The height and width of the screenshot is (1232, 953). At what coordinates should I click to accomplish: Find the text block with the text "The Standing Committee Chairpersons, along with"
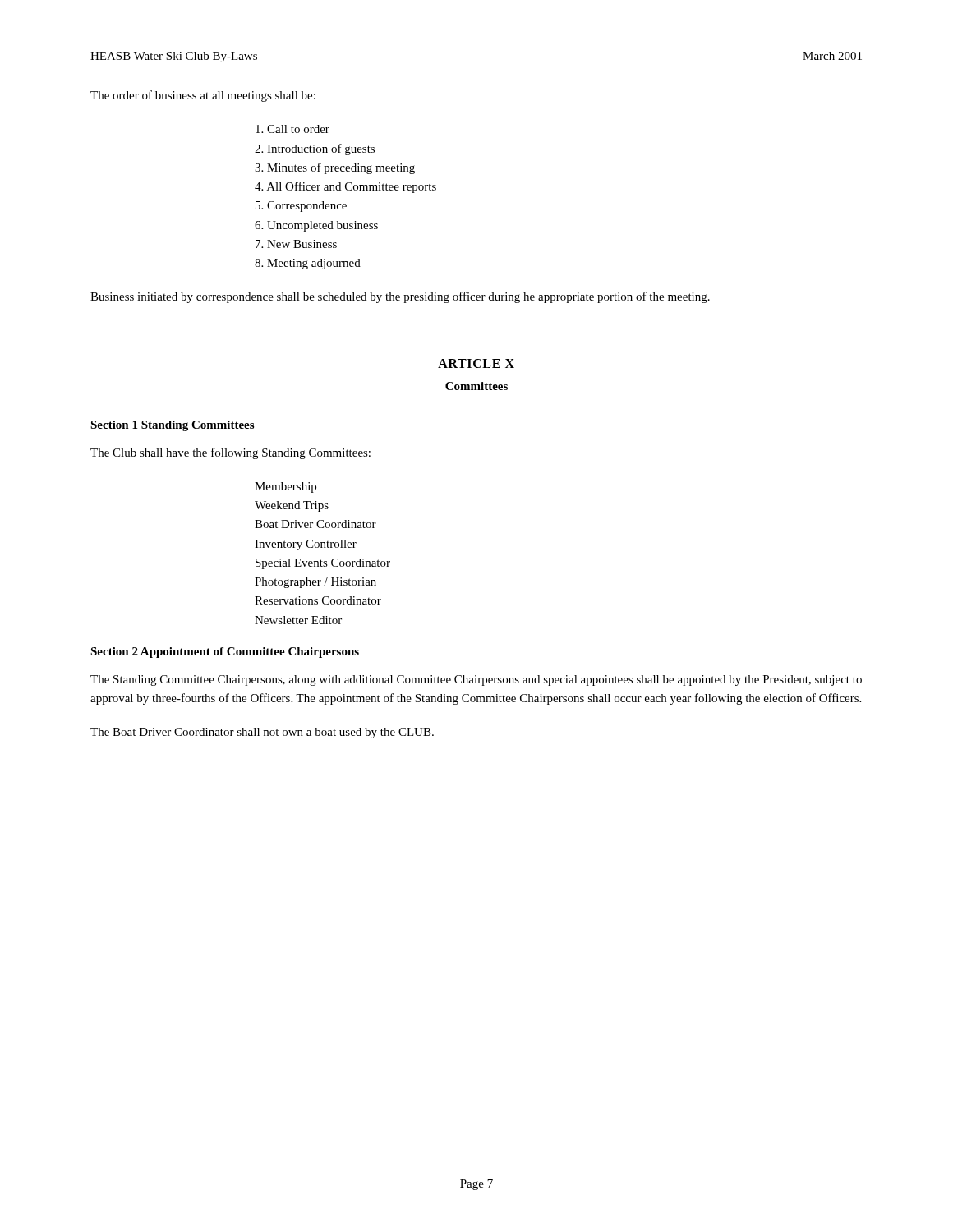(x=476, y=689)
